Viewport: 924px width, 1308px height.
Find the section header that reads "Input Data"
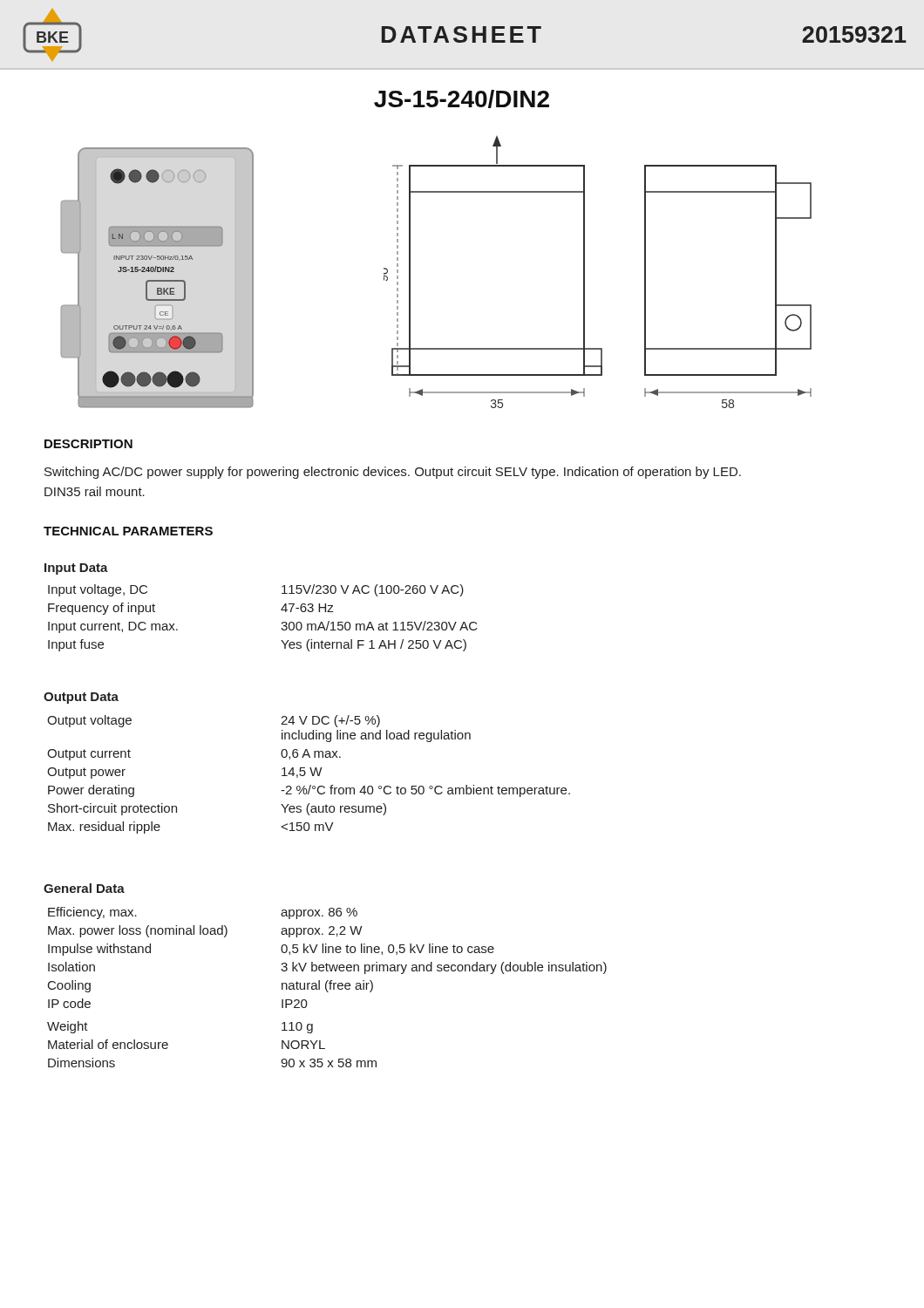76,567
